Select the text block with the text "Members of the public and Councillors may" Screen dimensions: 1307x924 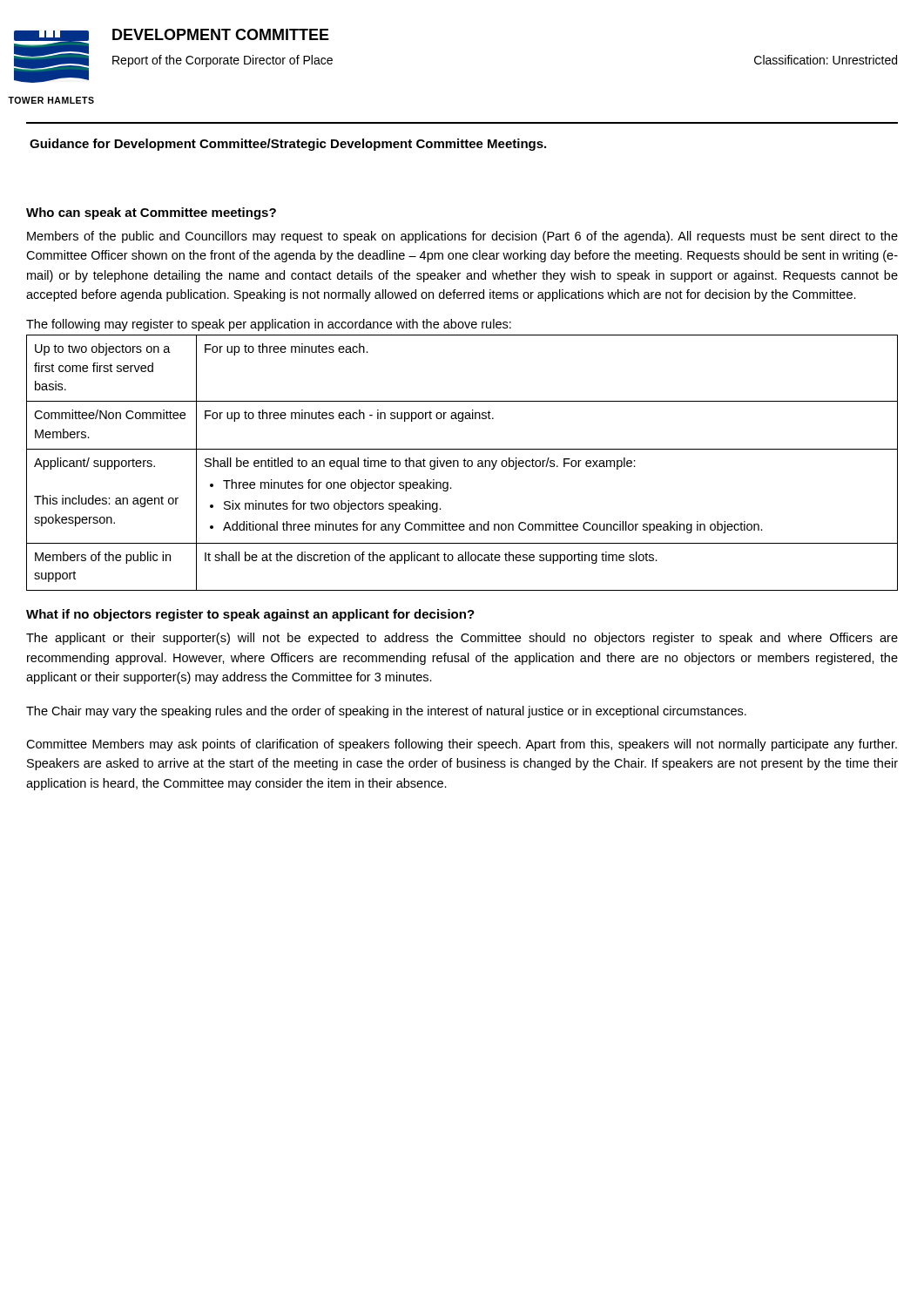tap(462, 265)
